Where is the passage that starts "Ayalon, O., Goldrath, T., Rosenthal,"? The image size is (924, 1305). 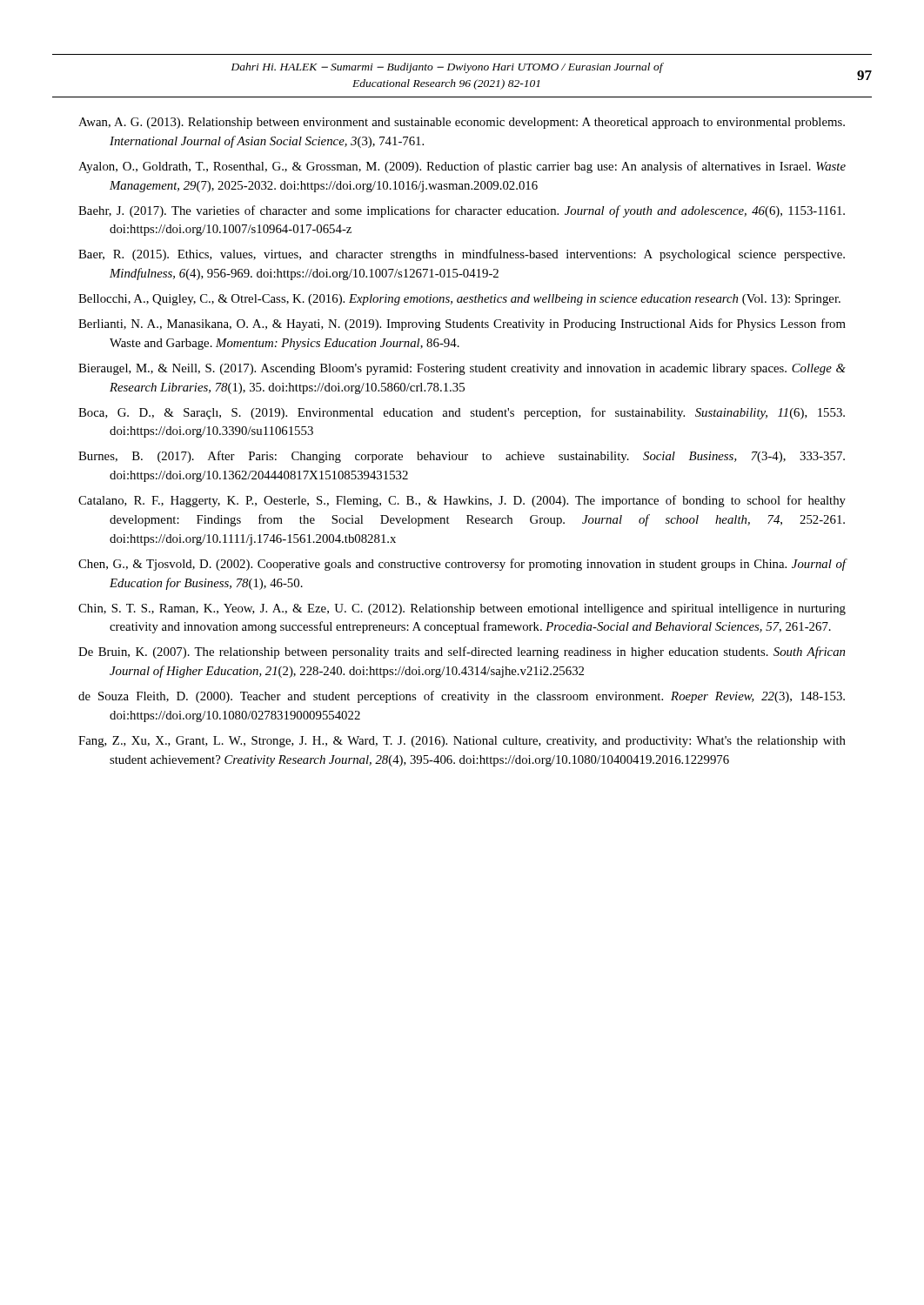pos(462,176)
